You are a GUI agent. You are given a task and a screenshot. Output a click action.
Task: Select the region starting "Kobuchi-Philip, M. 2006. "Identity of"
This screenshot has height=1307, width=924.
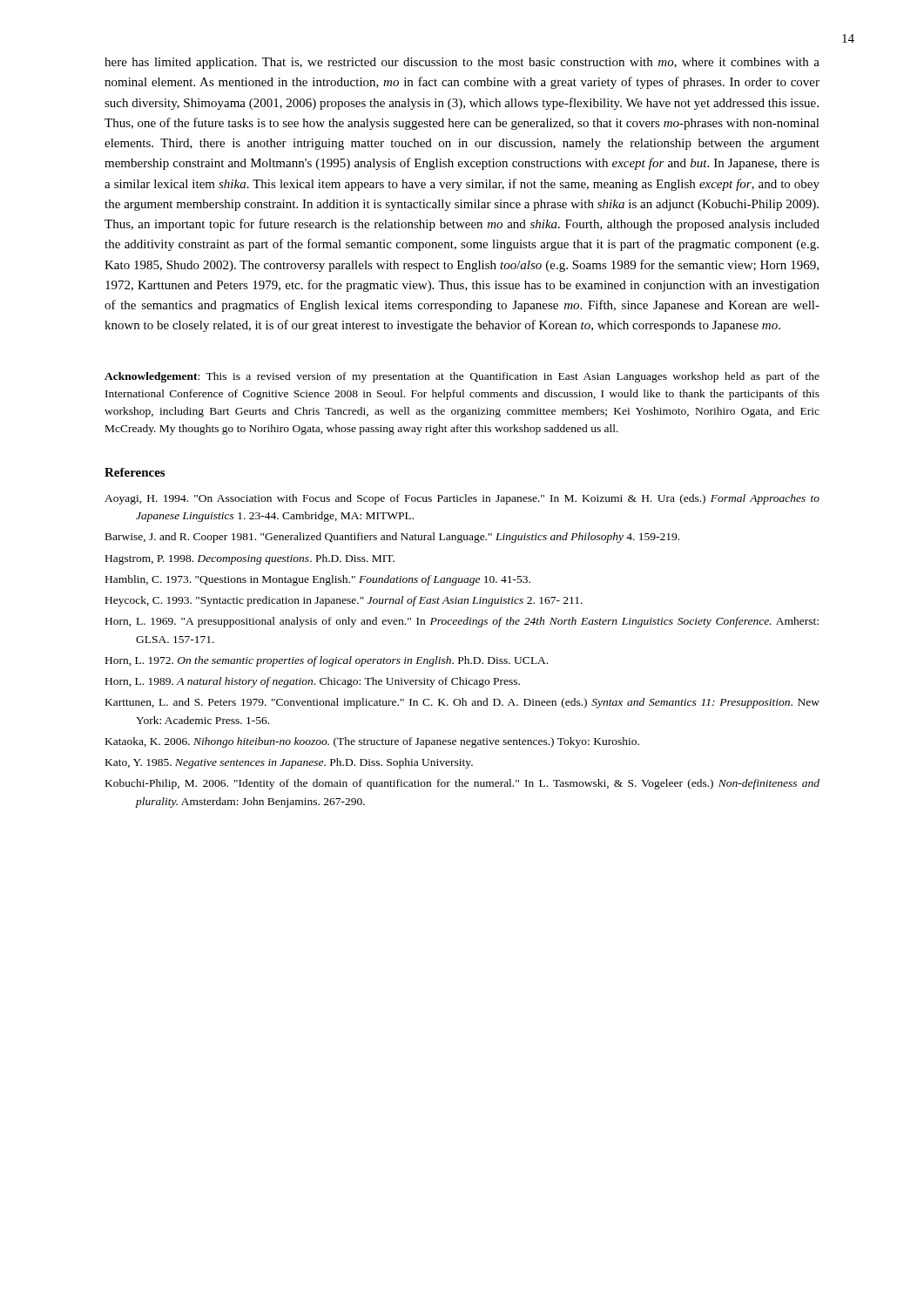(x=462, y=792)
